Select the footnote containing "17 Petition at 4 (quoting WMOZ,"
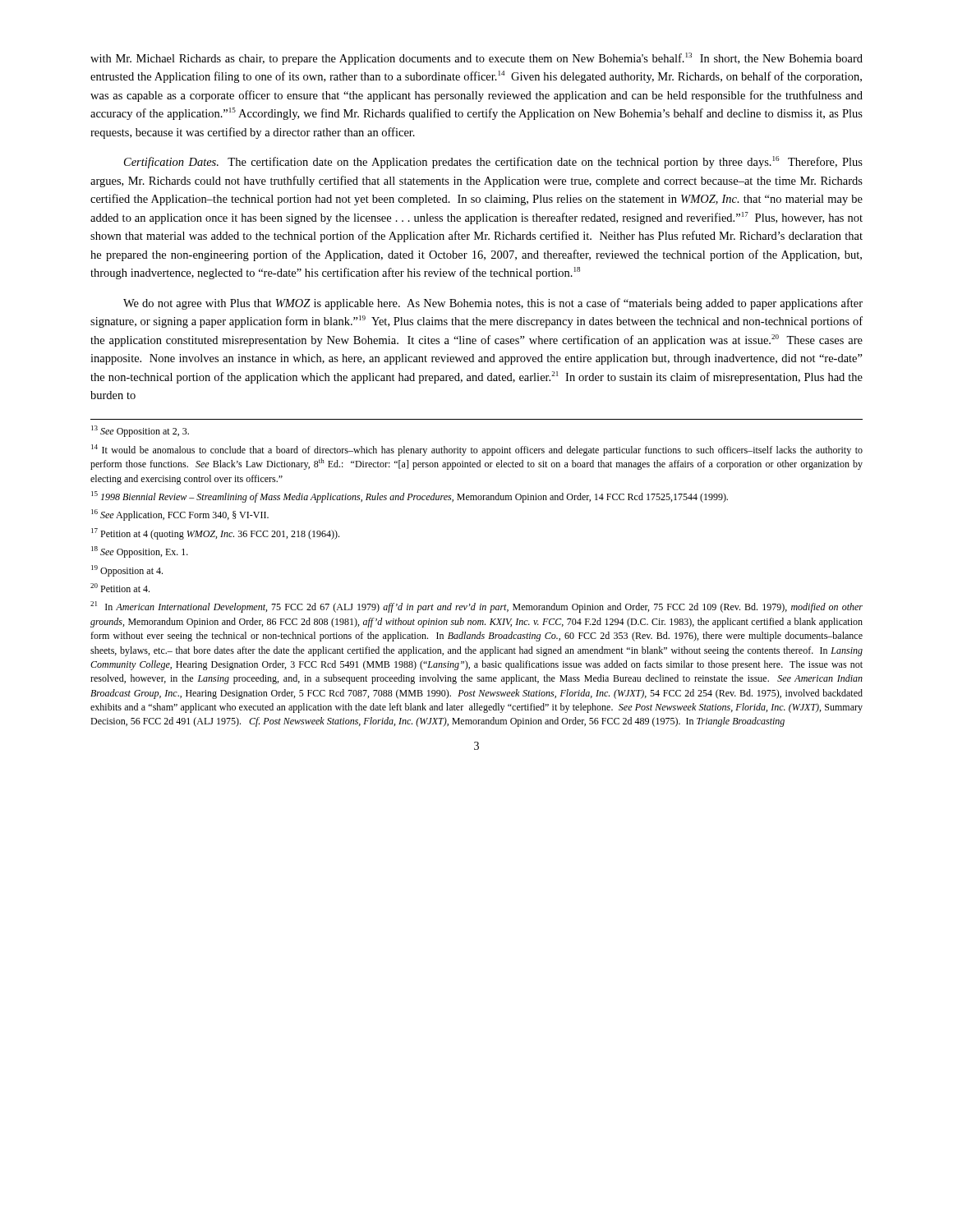Image resolution: width=953 pixels, height=1232 pixels. pyautogui.click(x=215, y=534)
